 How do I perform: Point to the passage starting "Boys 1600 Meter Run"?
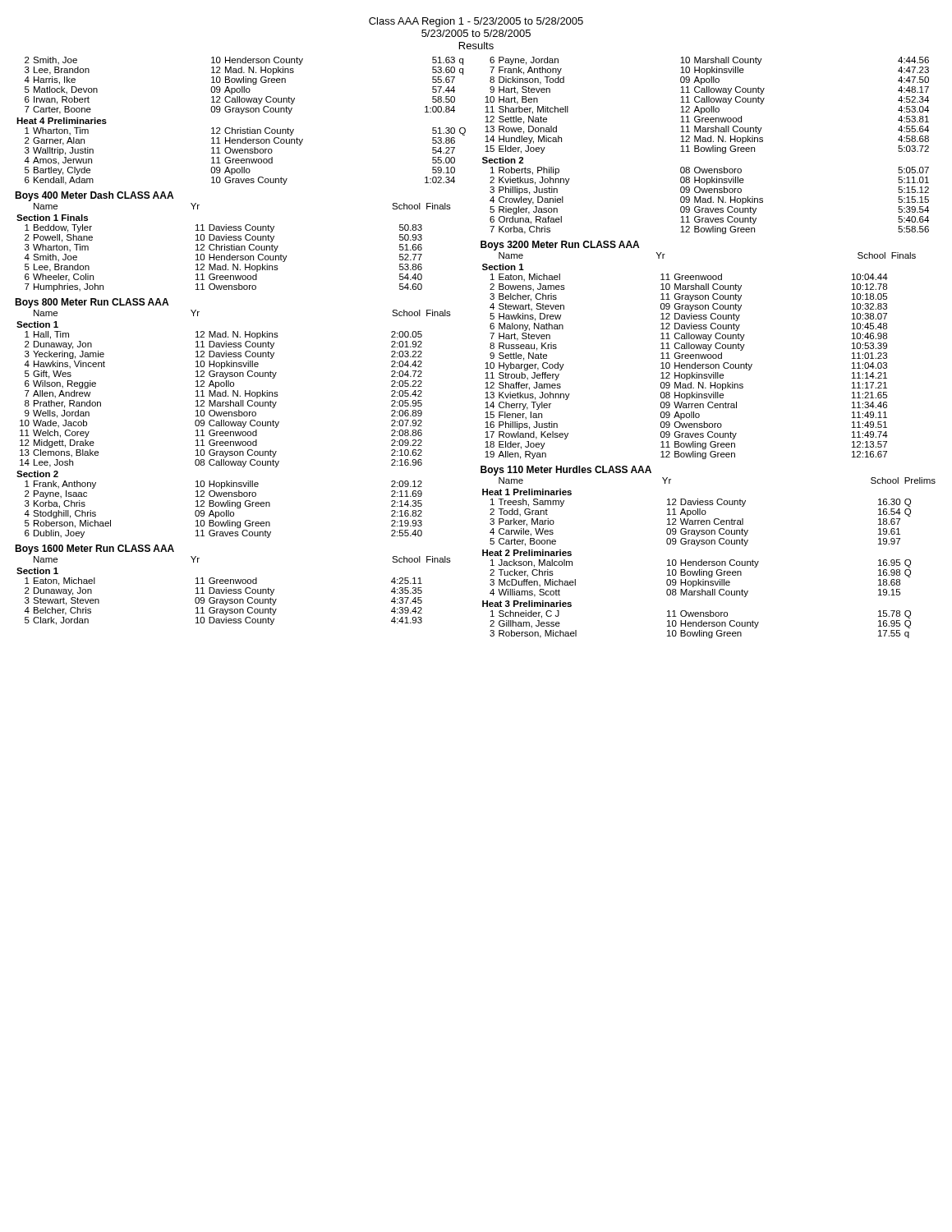pyautogui.click(x=95, y=549)
